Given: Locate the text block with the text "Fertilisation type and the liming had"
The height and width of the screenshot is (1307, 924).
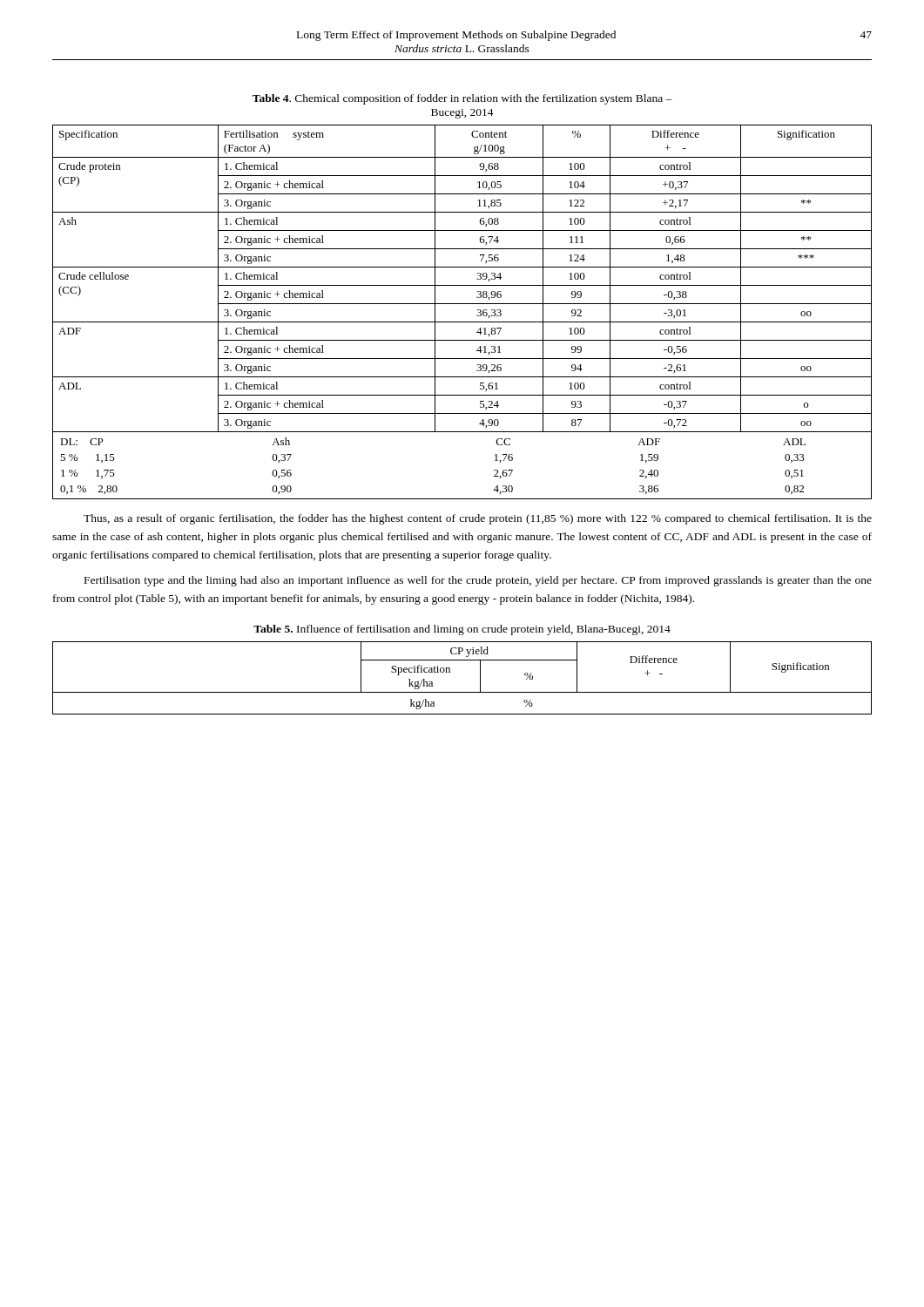Looking at the screenshot, I should (x=462, y=589).
